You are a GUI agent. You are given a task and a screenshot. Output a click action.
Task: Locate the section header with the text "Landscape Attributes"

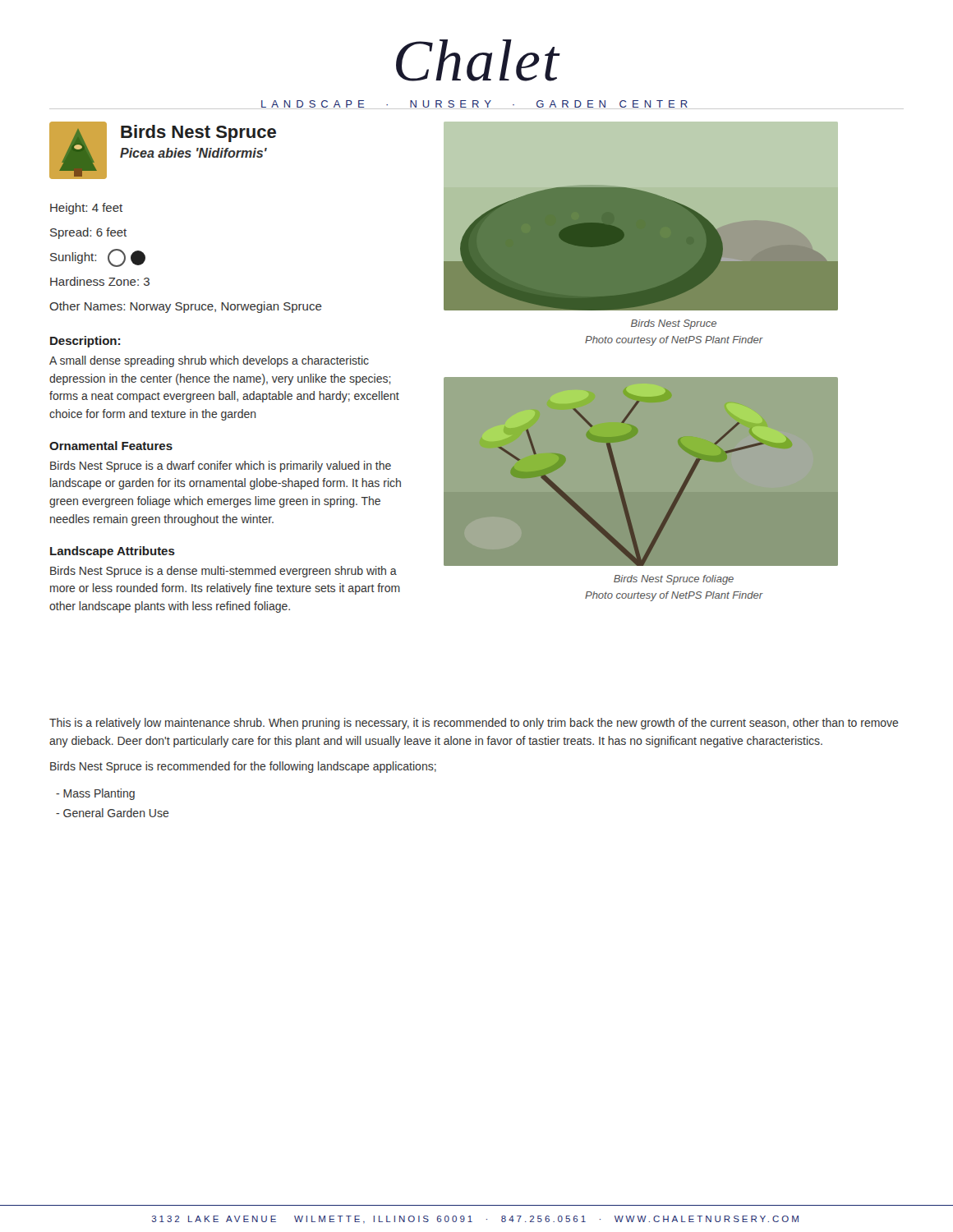click(112, 550)
